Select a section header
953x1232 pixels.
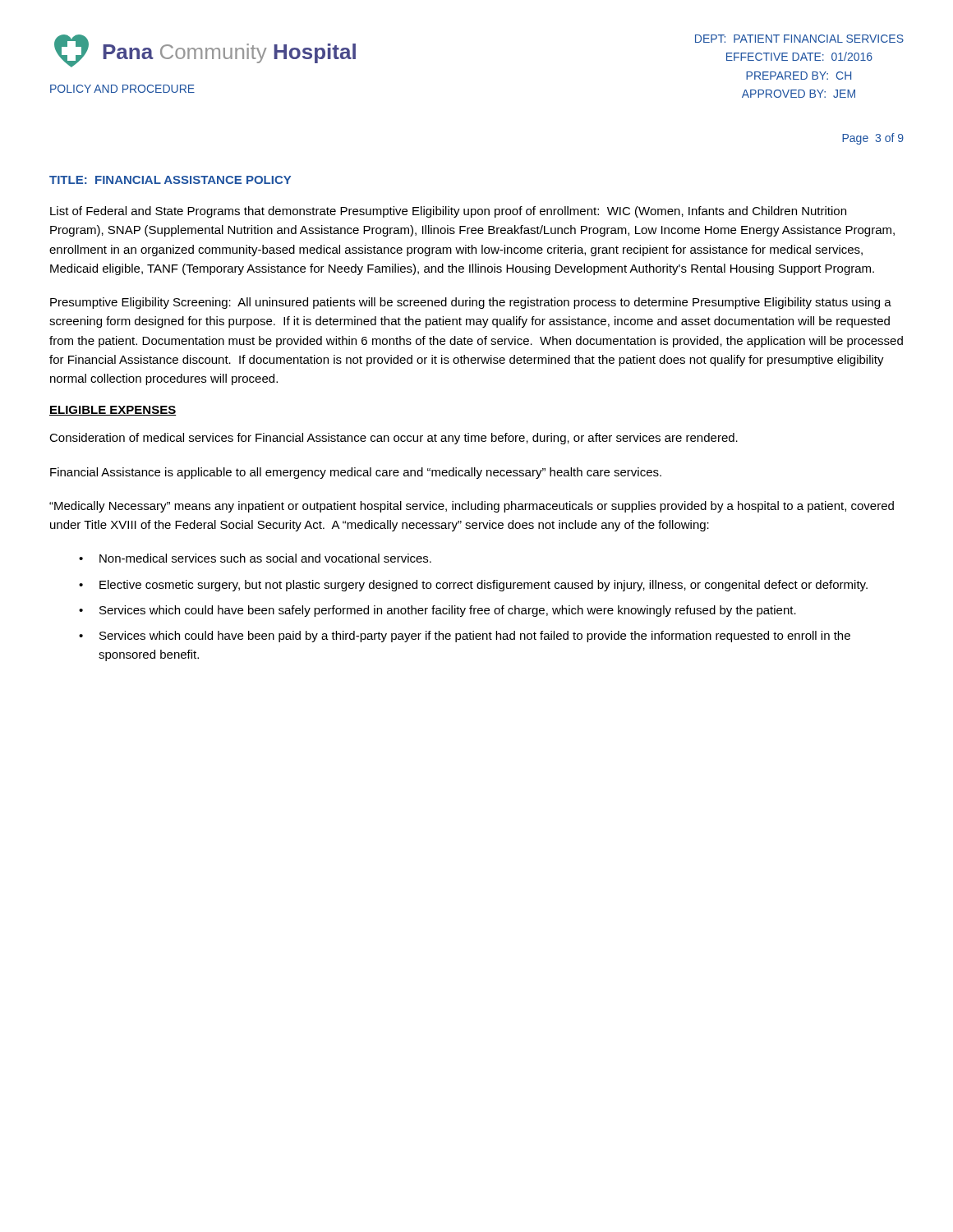click(113, 410)
